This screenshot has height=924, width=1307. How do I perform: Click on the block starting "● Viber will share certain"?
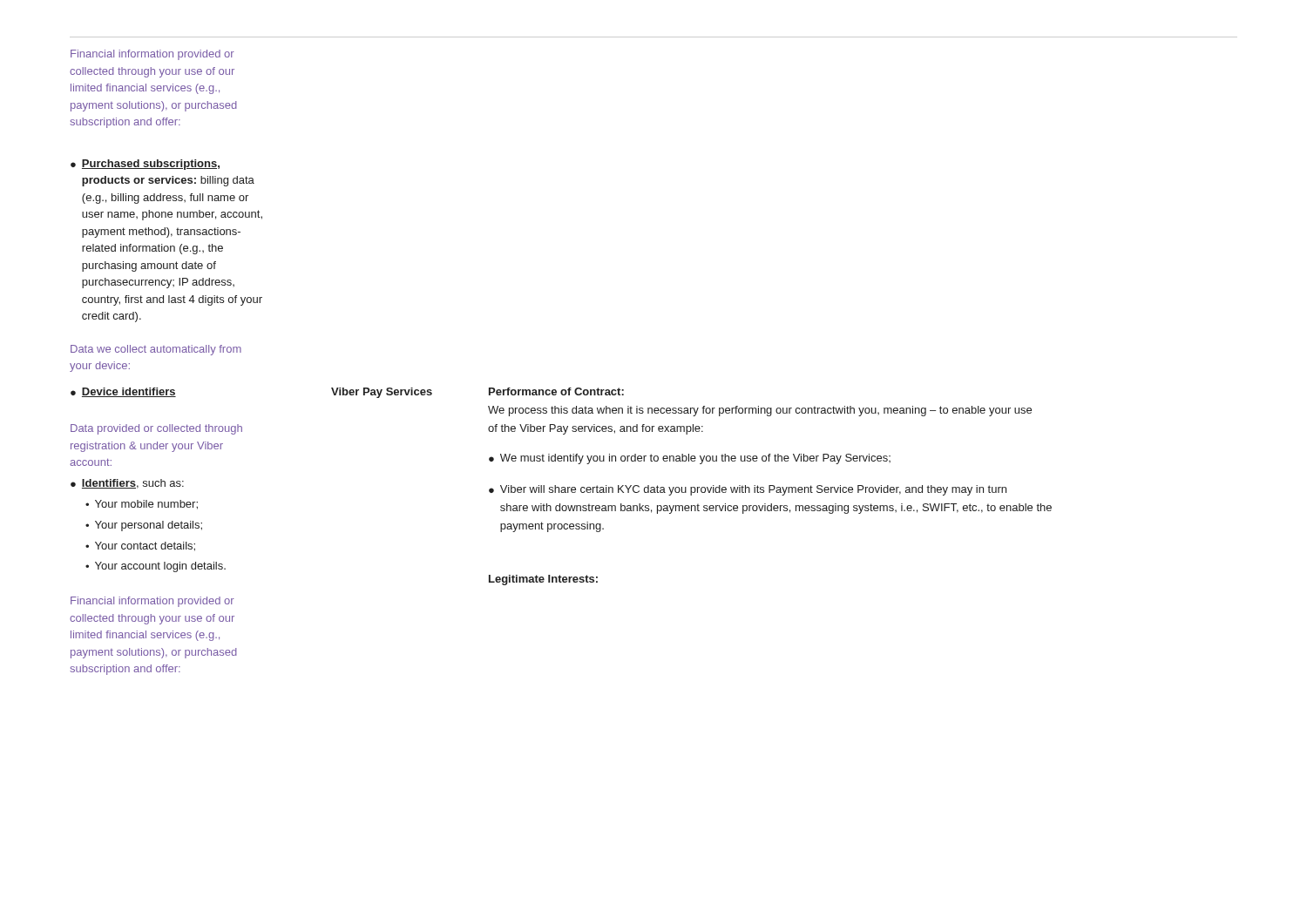click(x=863, y=508)
